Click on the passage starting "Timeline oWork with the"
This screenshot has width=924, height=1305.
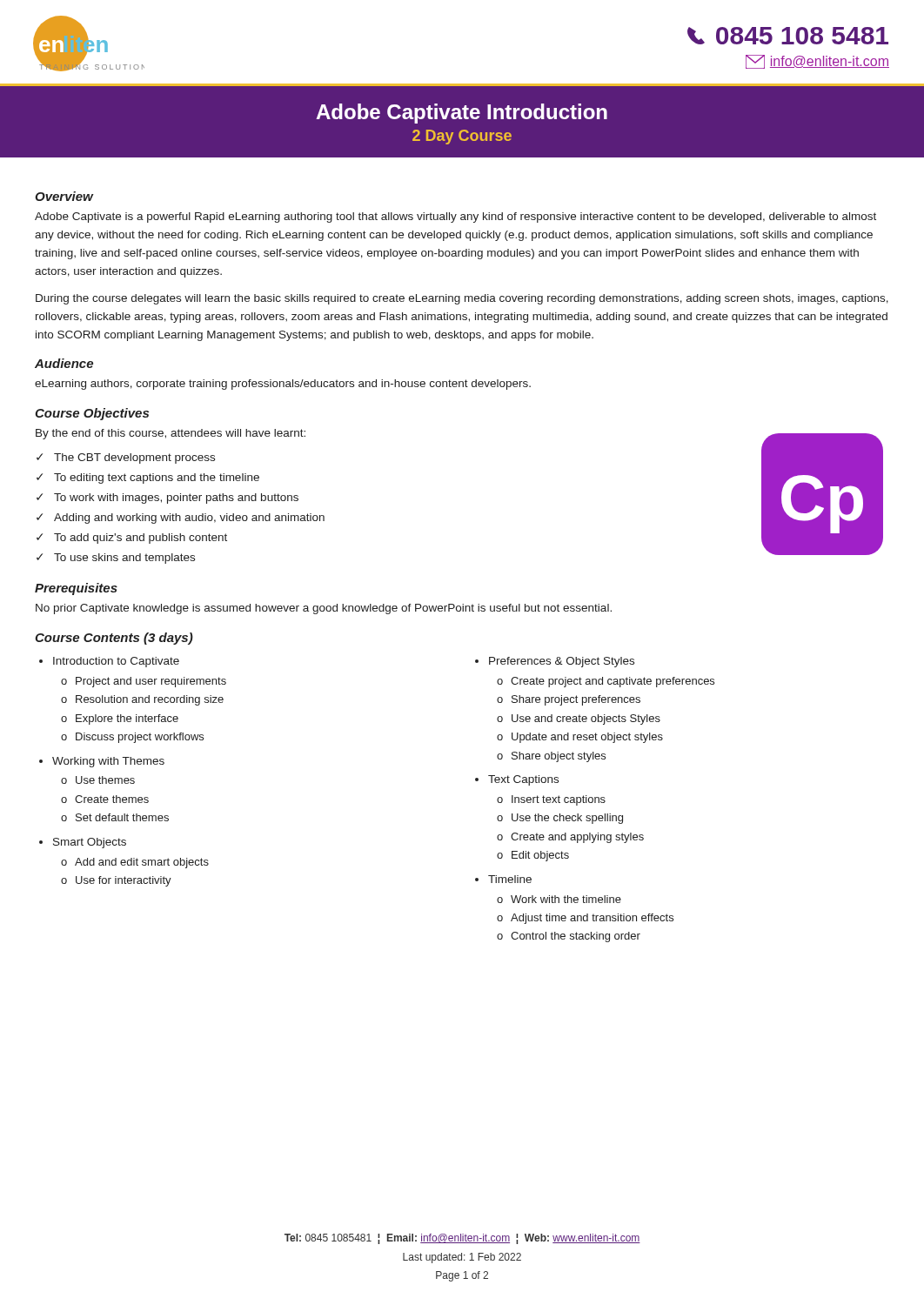point(680,908)
